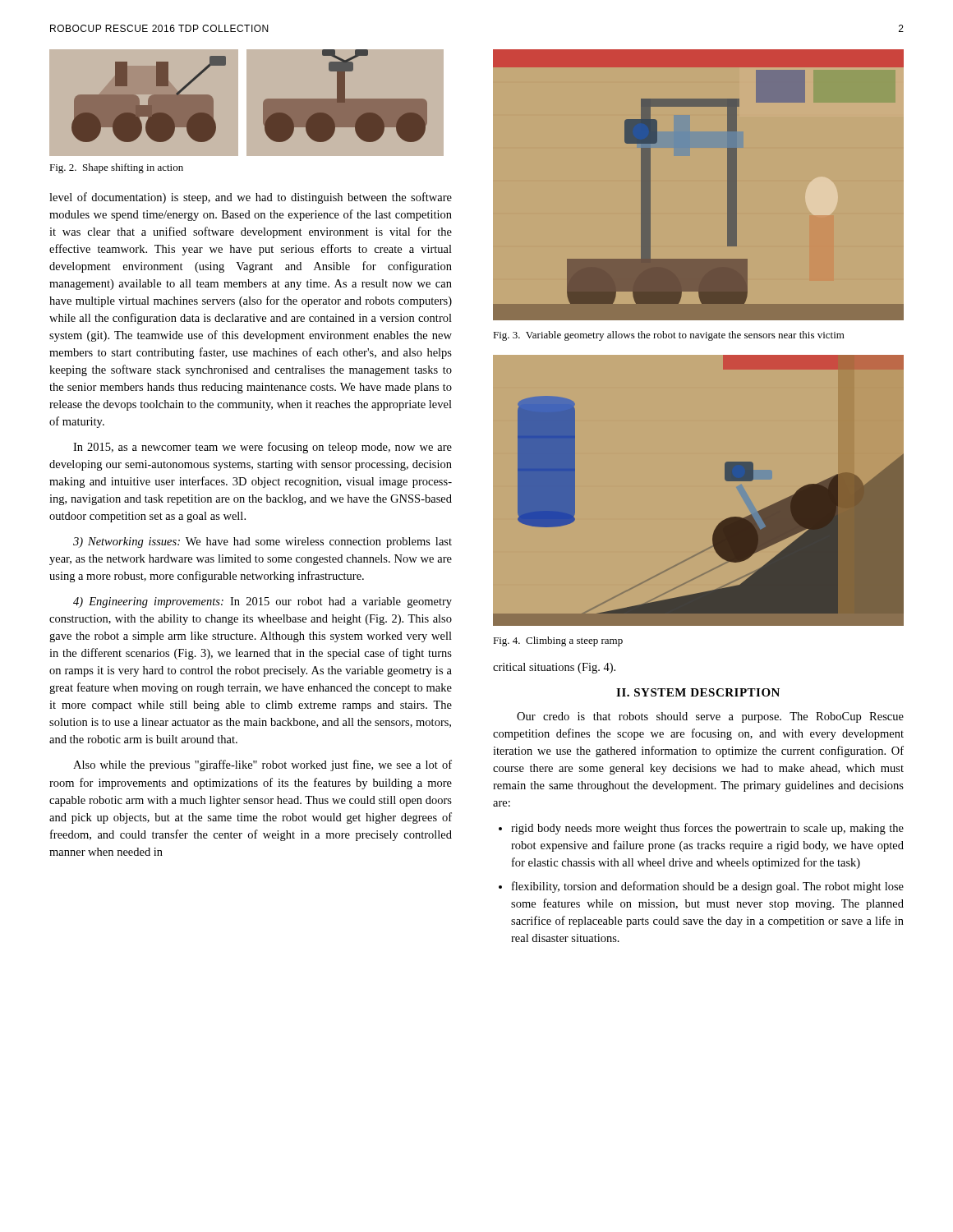Click on the region starting "Fig. 3. Variable geometry allows the robot"
953x1232 pixels.
click(x=669, y=335)
